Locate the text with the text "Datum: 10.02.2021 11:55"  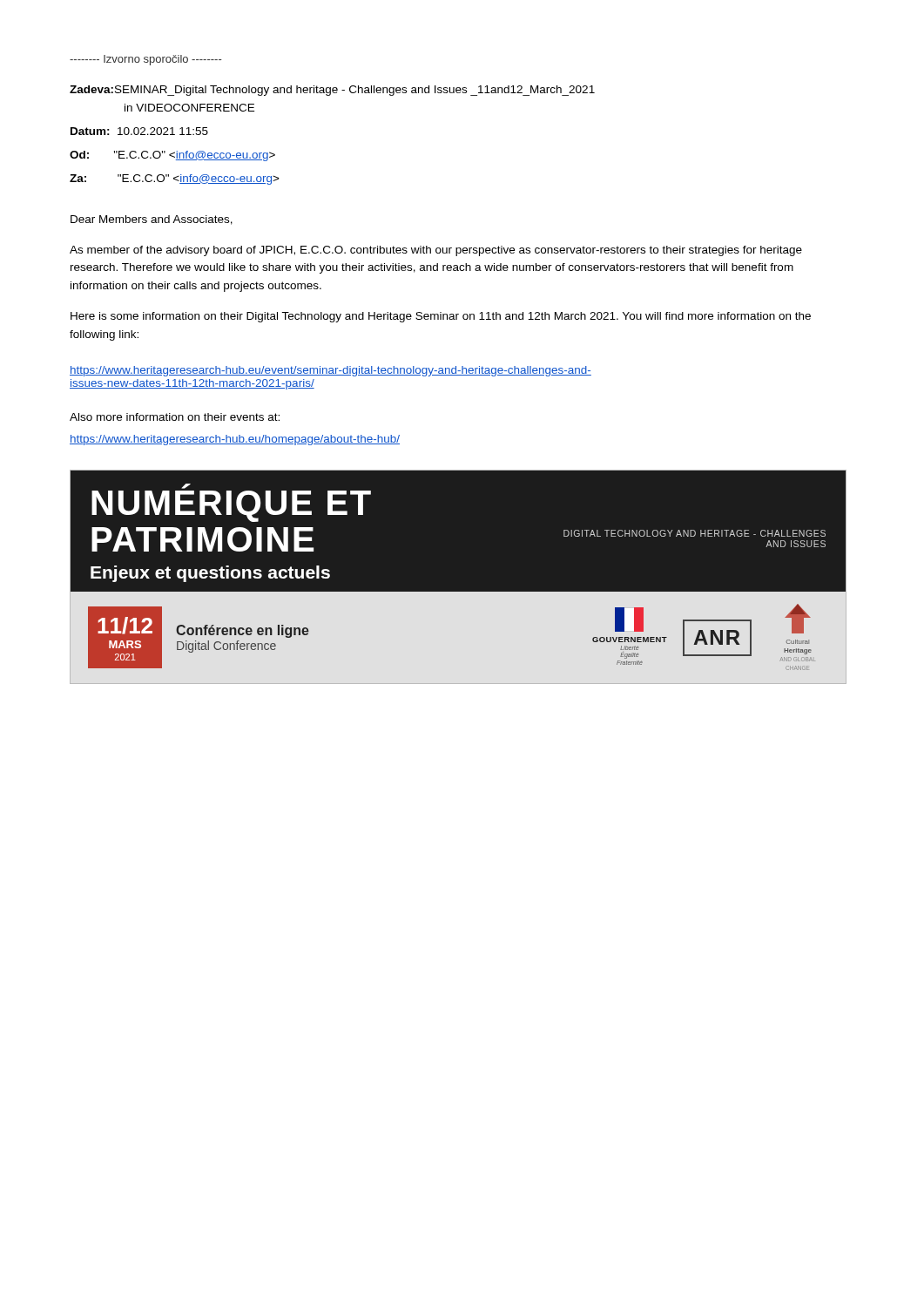point(139,131)
